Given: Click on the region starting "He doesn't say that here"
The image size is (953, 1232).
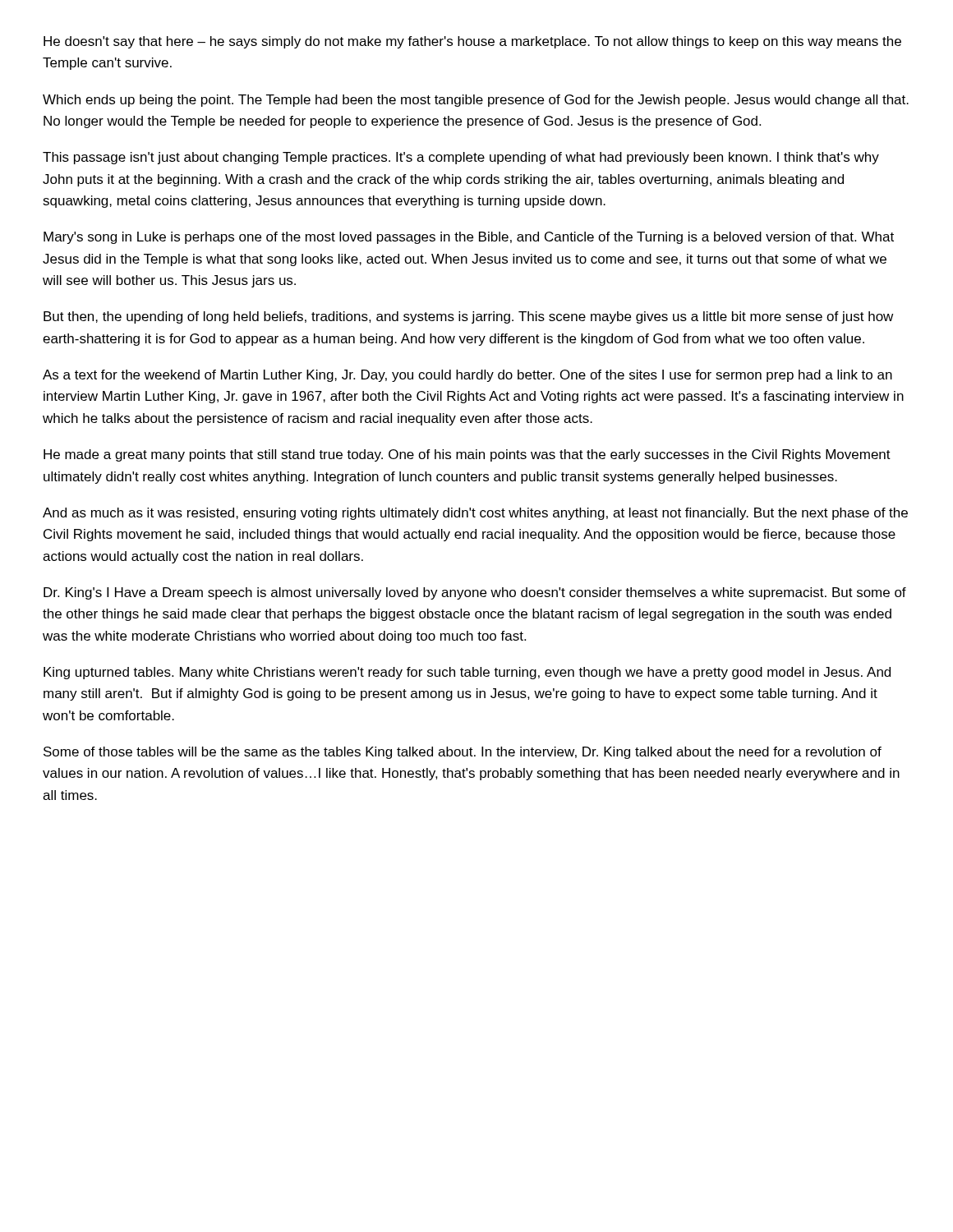Looking at the screenshot, I should (x=472, y=52).
